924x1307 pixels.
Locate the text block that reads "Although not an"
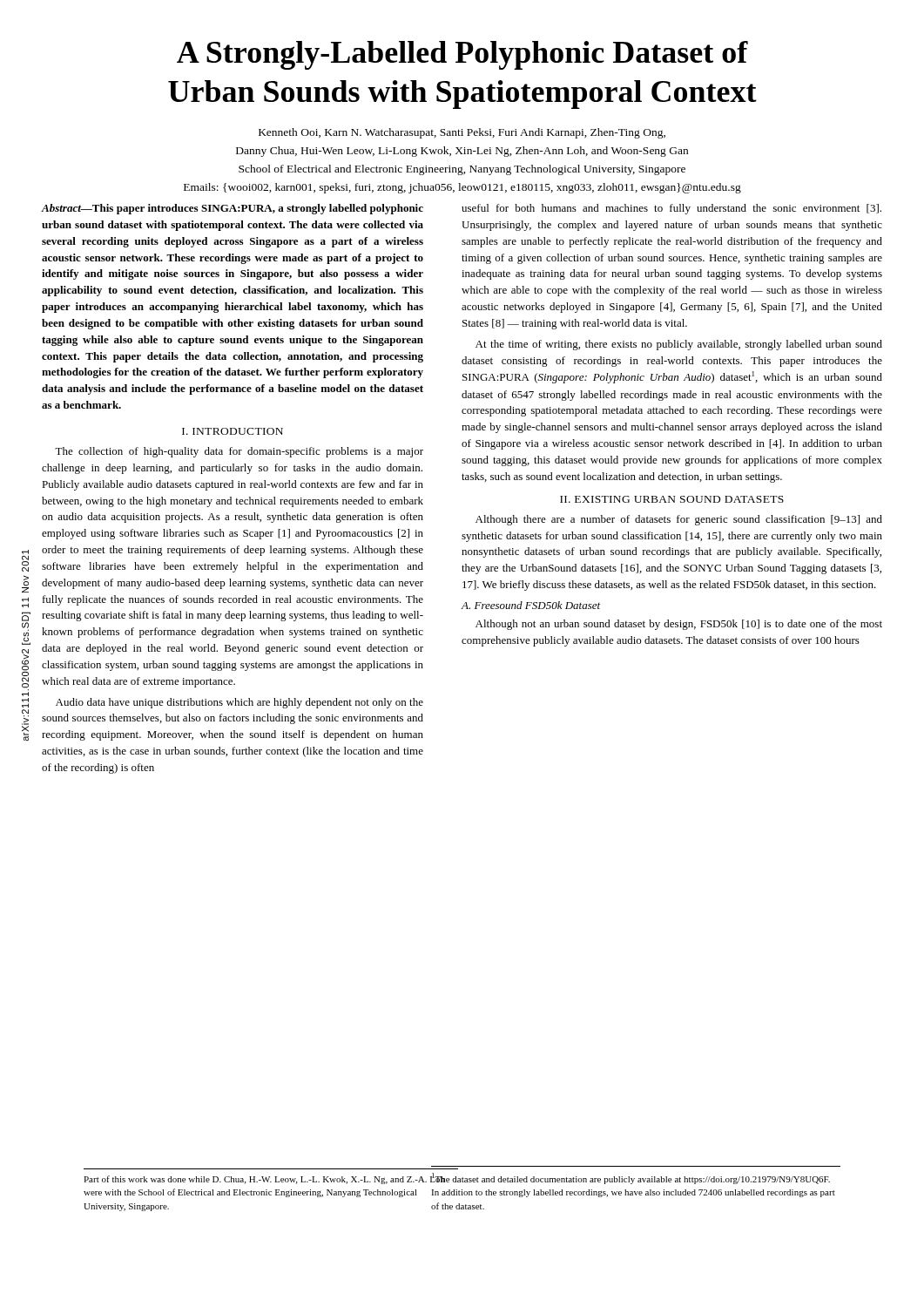pos(672,632)
